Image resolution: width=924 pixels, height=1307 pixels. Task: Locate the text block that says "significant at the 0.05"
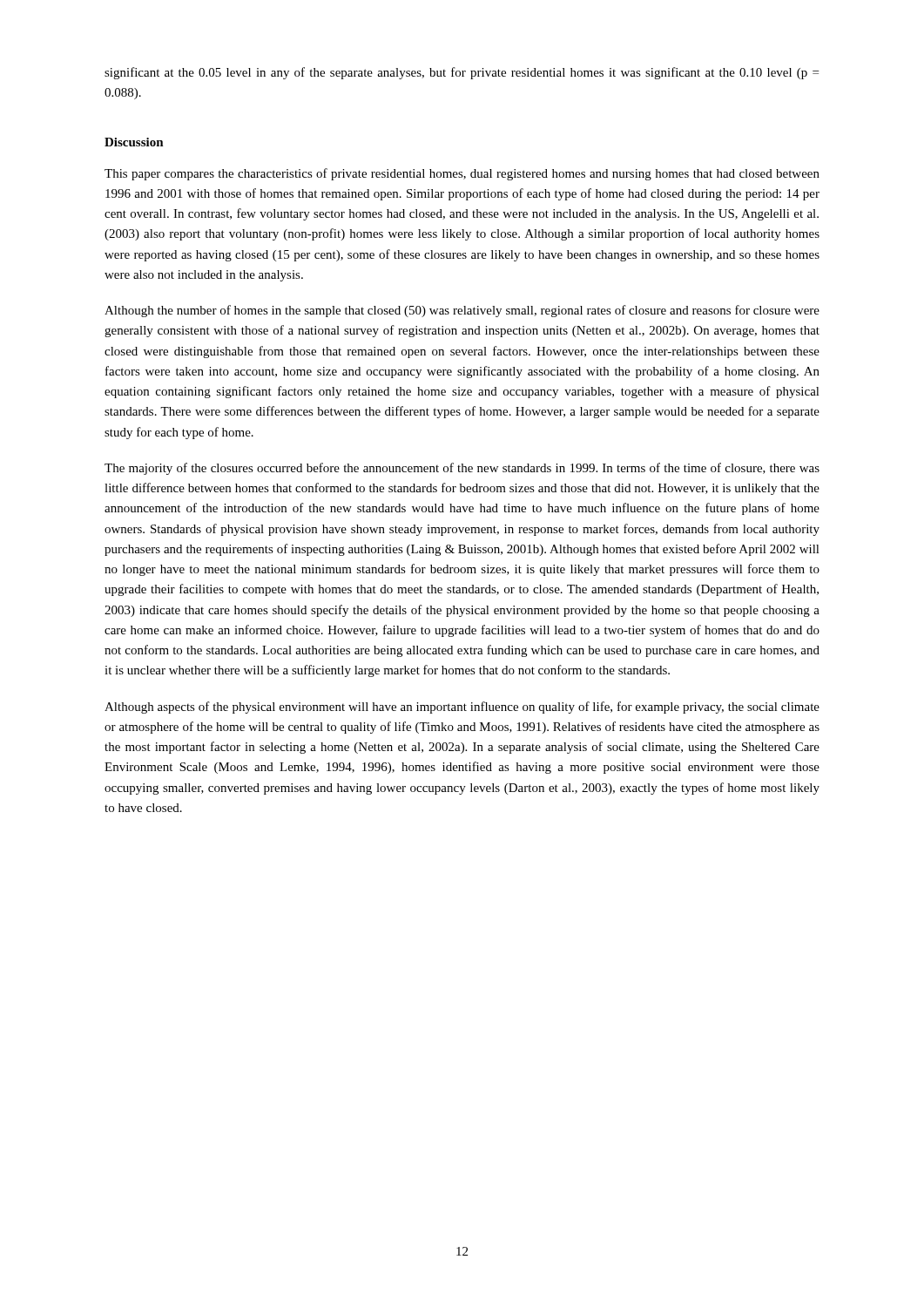tap(462, 82)
